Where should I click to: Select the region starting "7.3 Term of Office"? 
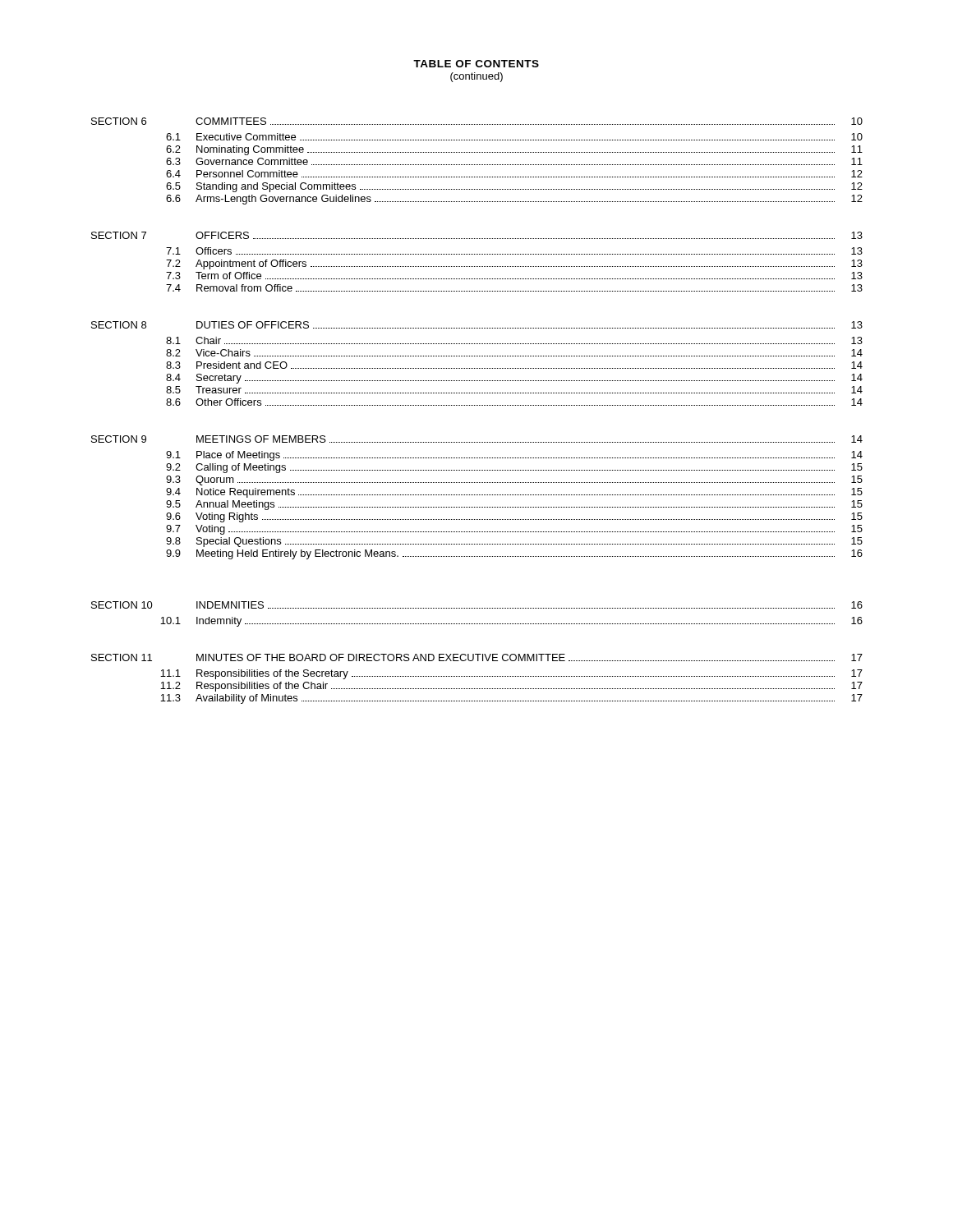(476, 276)
